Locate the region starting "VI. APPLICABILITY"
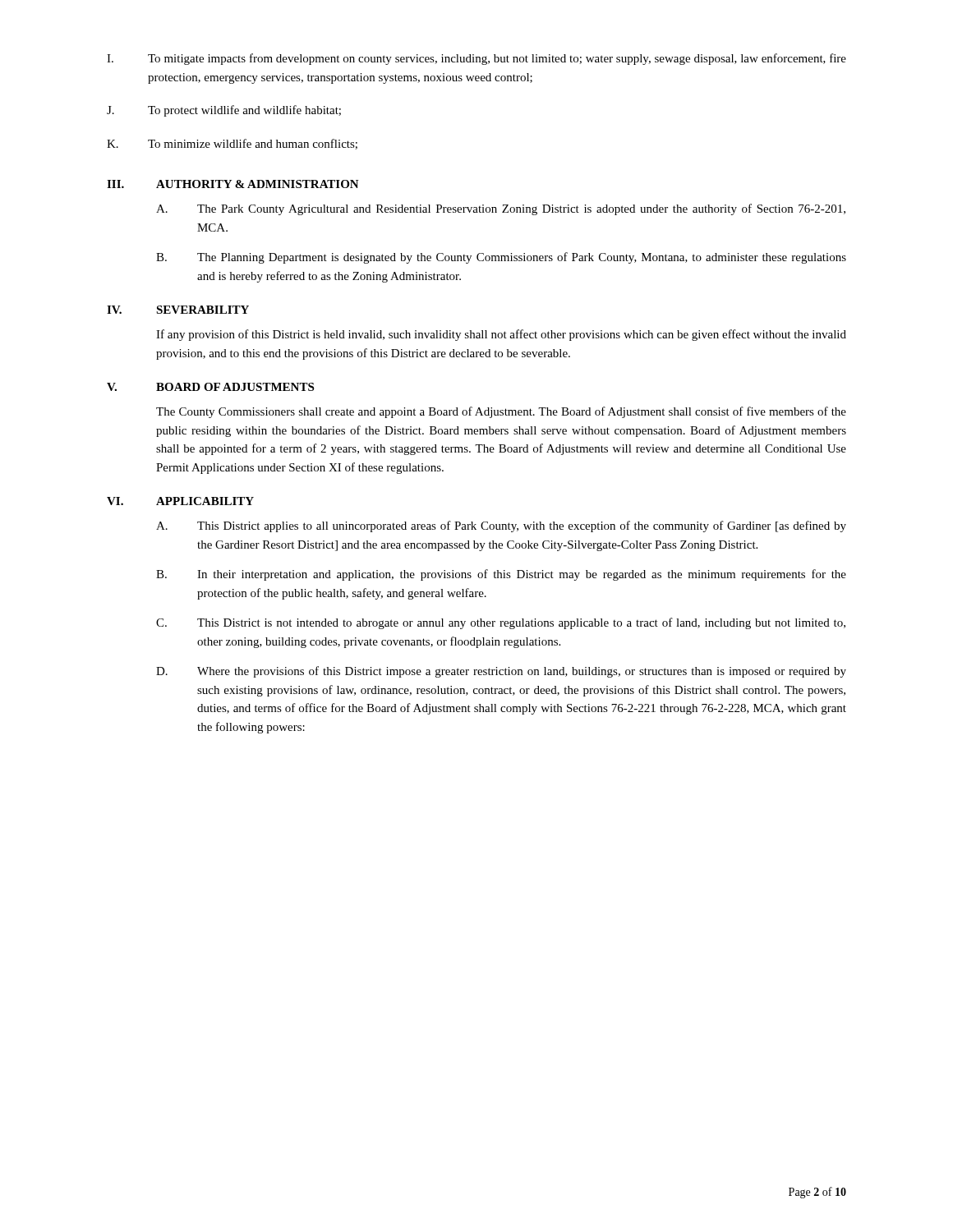953x1232 pixels. 180,501
